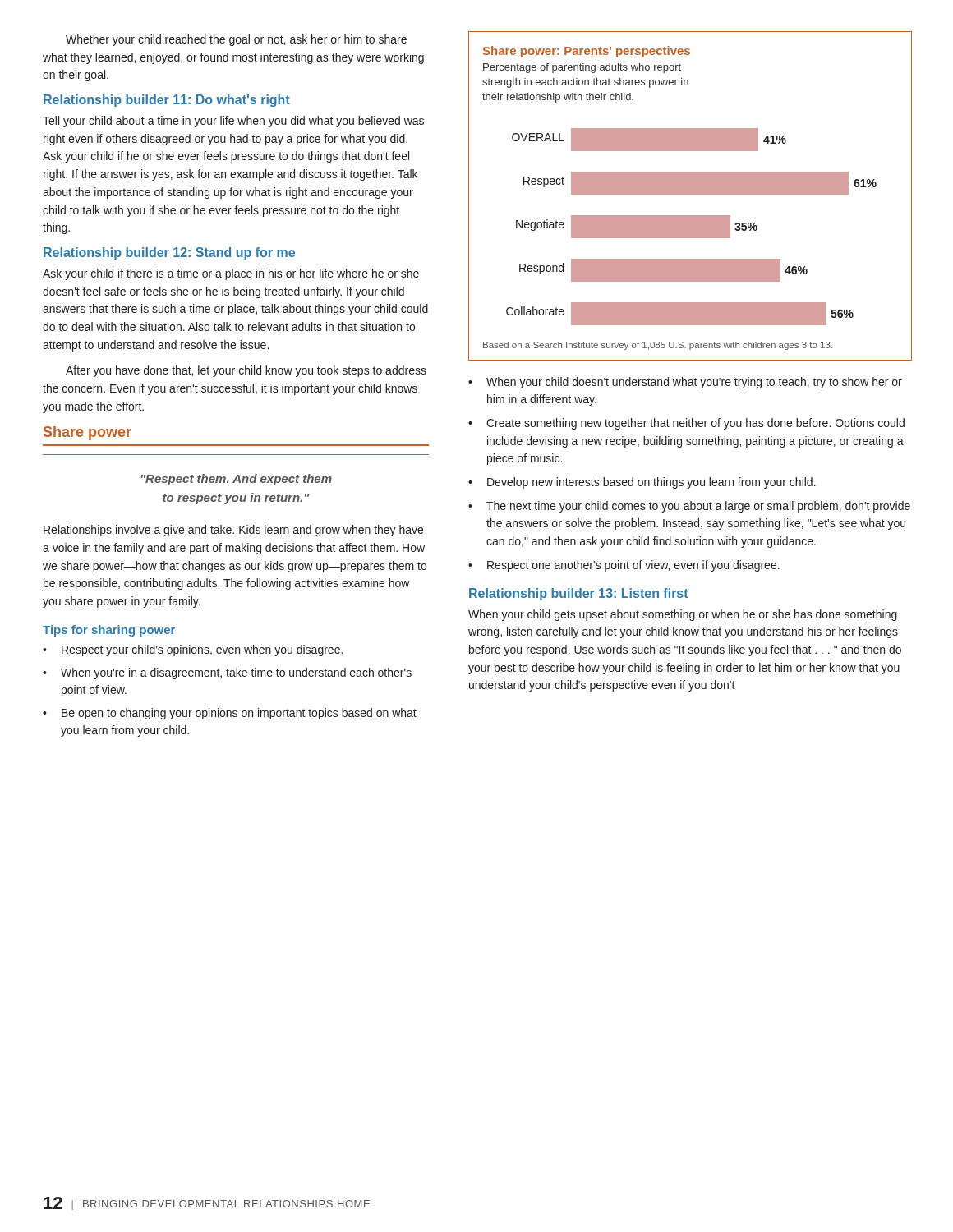The image size is (953, 1232).
Task: Point to the region starting "Tips for sharing power"
Action: [x=109, y=631]
